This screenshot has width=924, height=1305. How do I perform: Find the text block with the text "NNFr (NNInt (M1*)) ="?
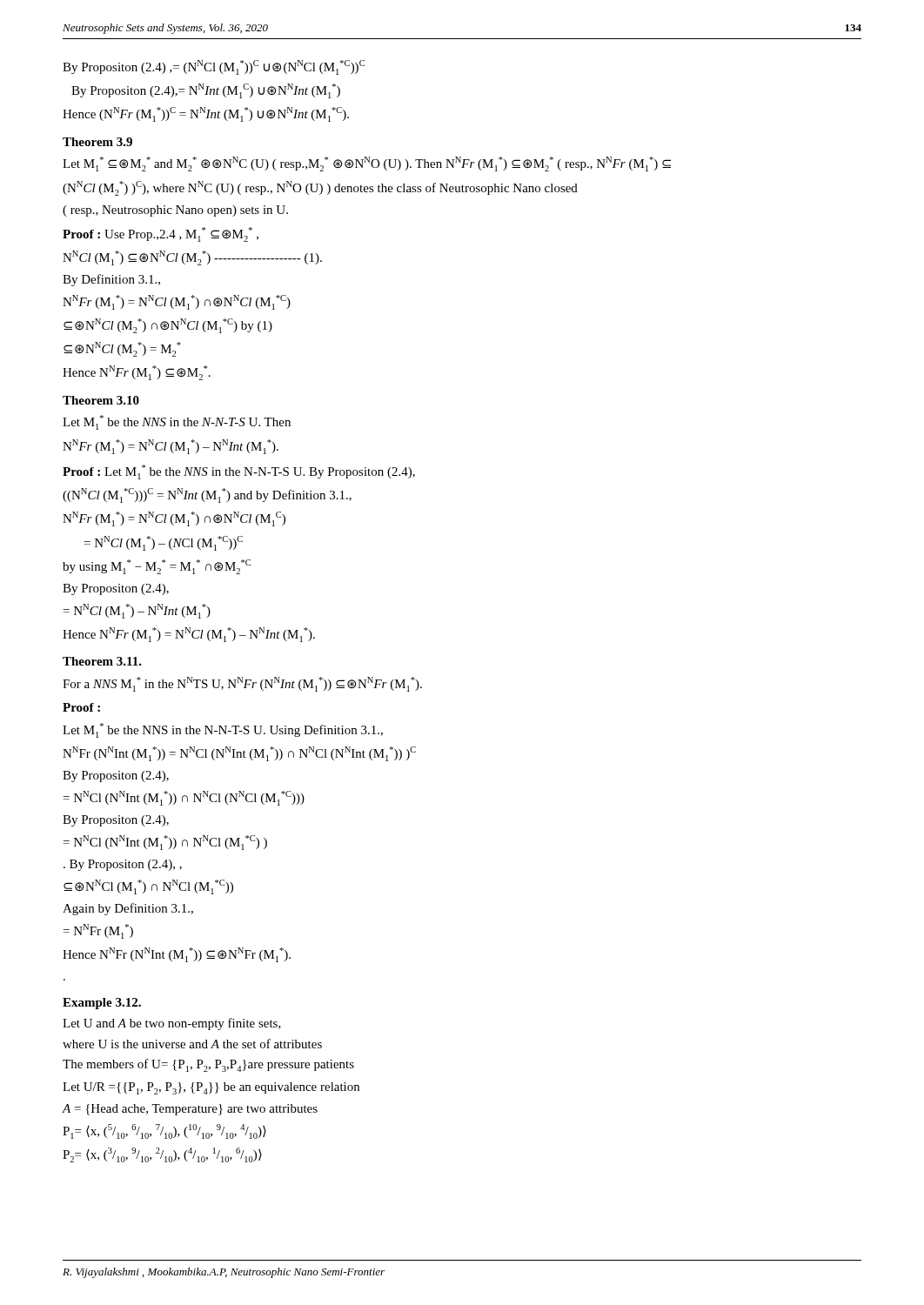[239, 754]
